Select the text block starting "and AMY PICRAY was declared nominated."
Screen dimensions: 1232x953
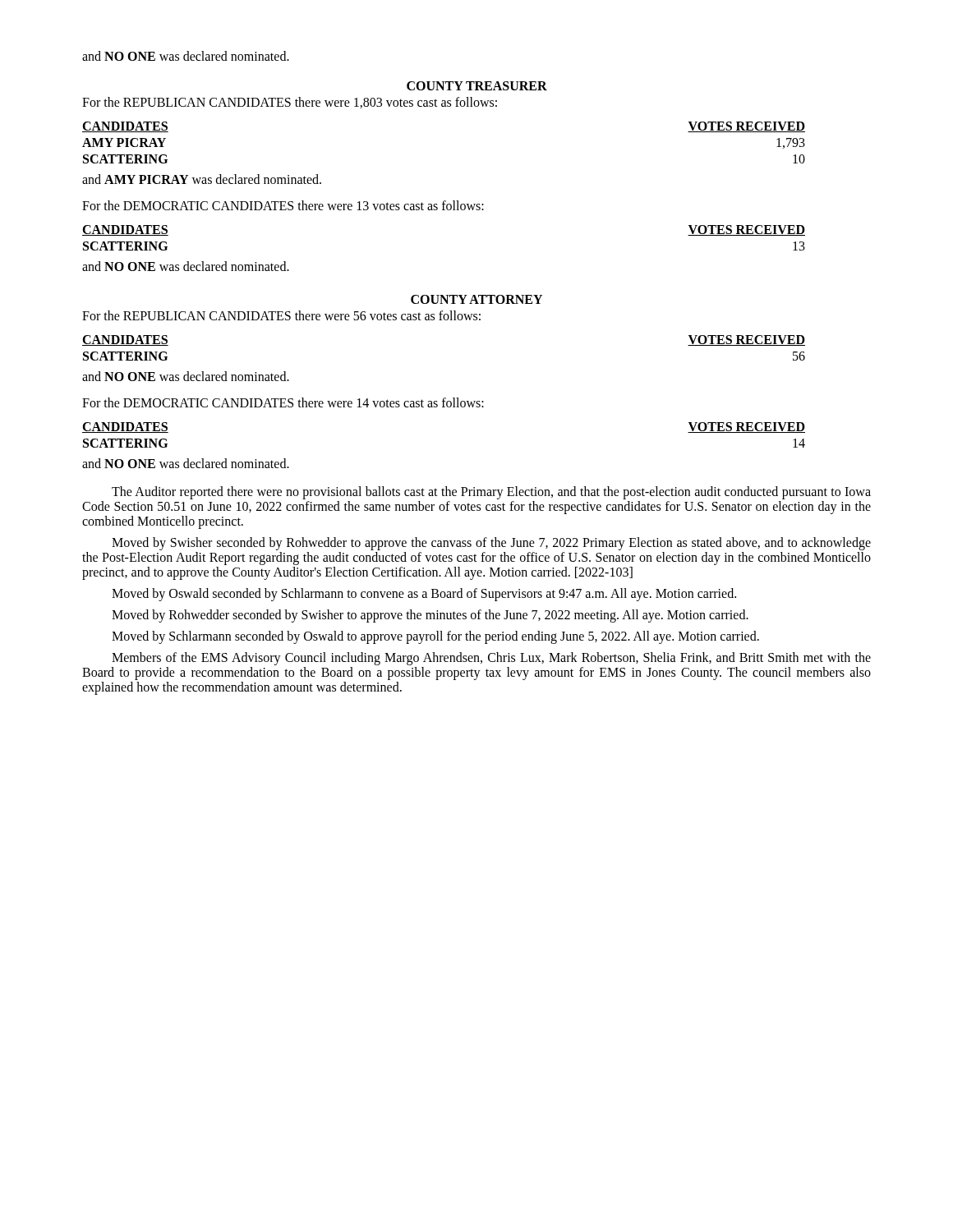(202, 179)
